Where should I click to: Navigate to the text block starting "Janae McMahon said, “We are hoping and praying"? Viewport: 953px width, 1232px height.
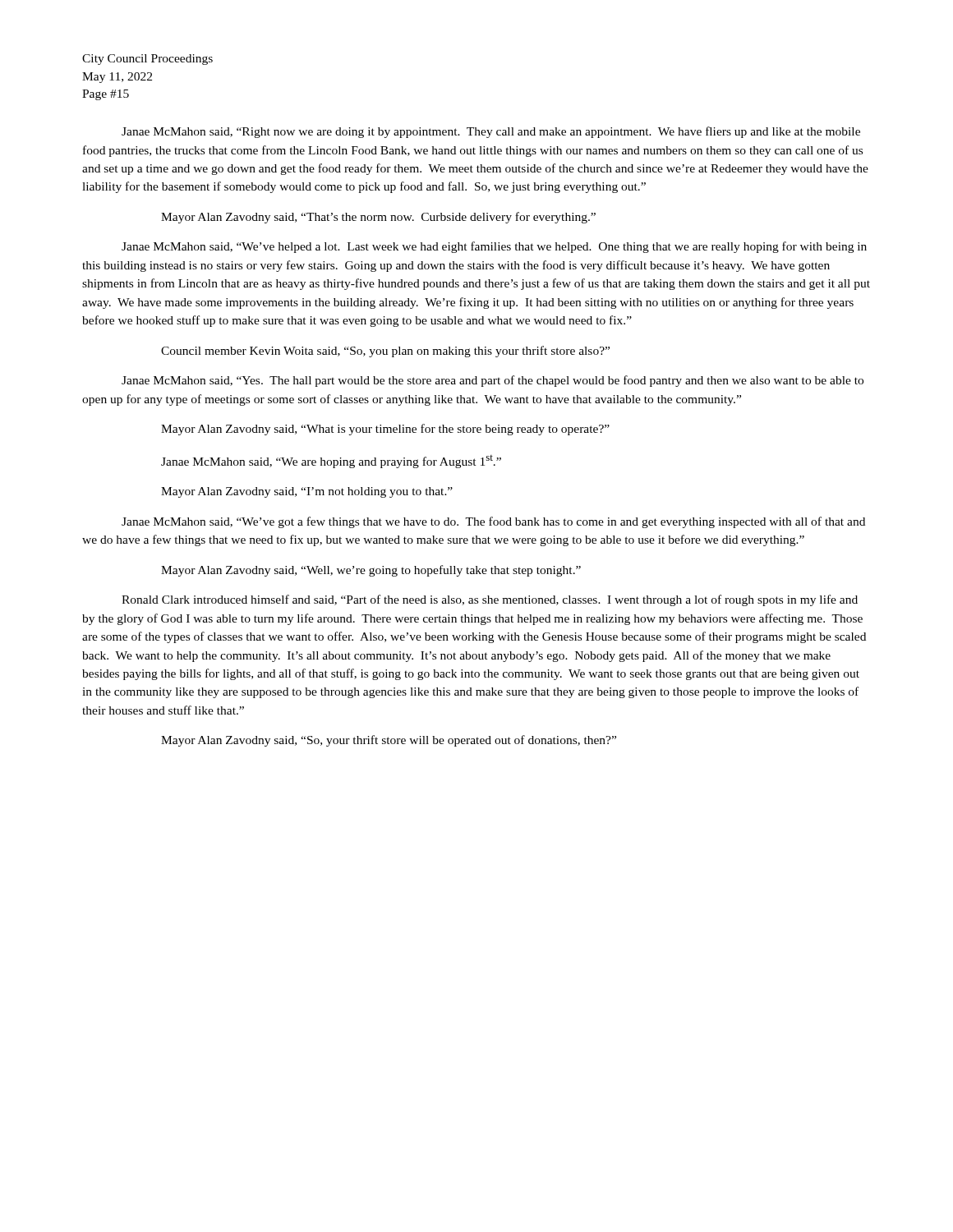tap(331, 459)
